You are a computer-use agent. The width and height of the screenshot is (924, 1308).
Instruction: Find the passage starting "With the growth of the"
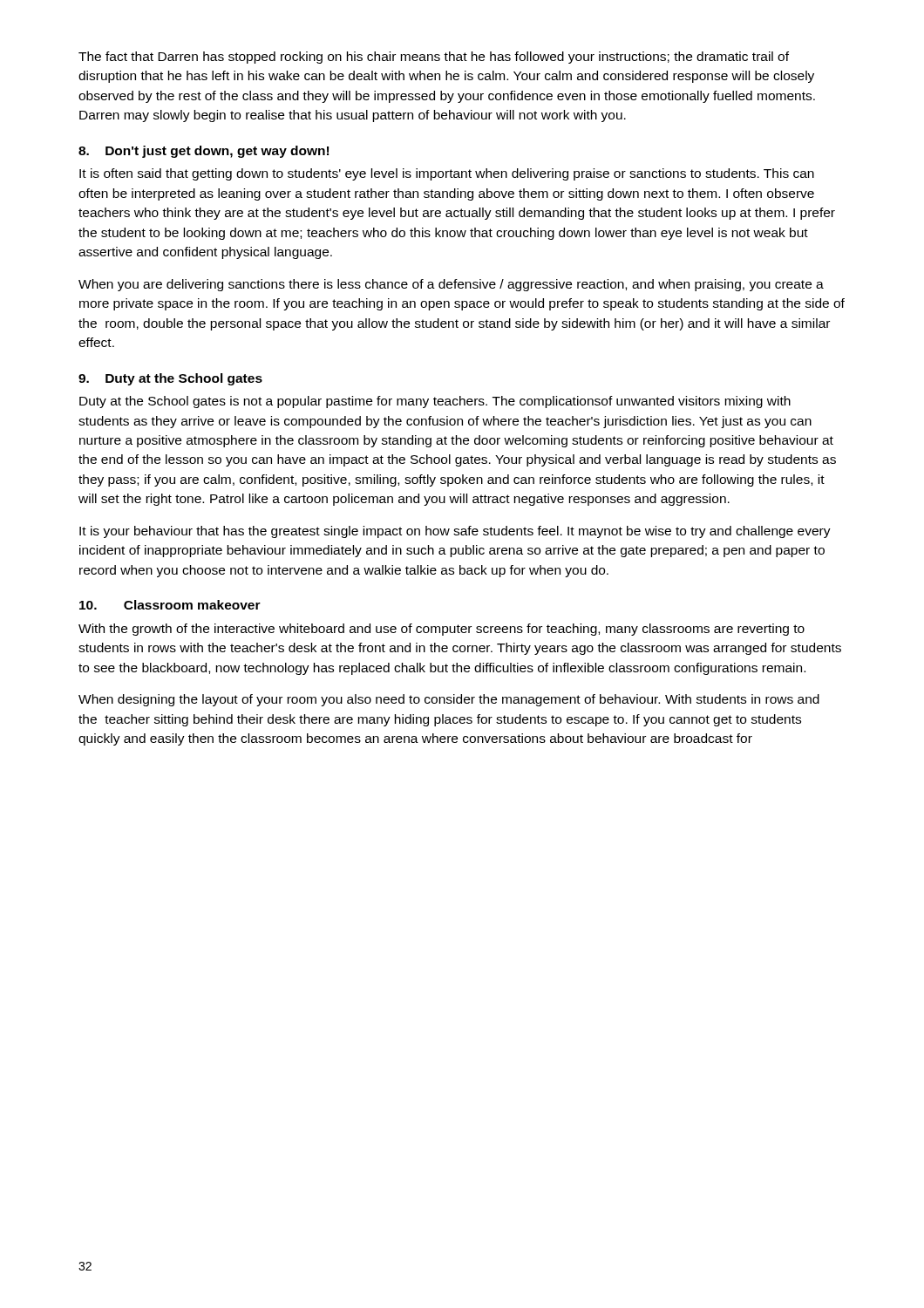click(x=460, y=648)
